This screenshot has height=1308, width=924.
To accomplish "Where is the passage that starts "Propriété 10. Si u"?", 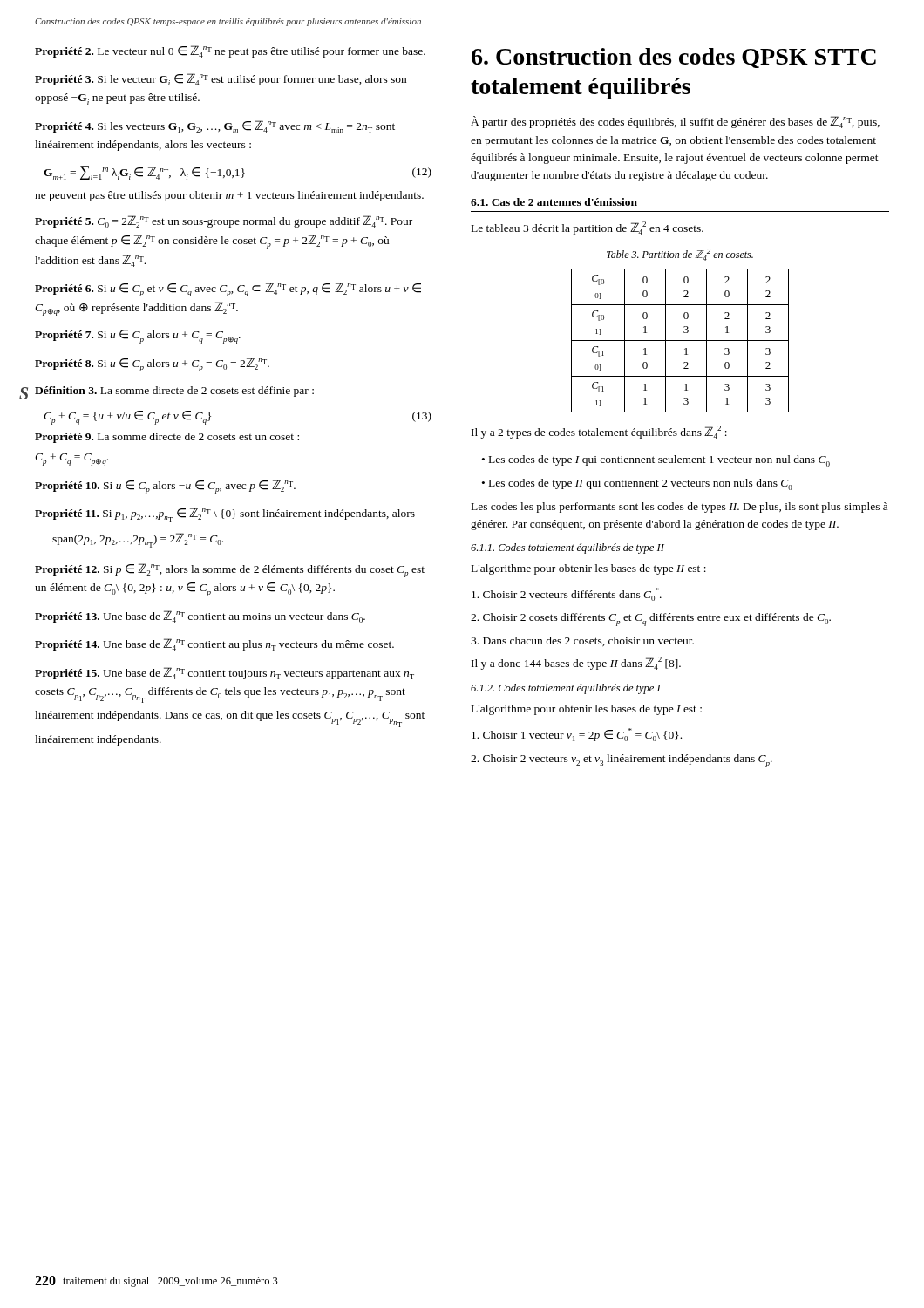I will (165, 485).
